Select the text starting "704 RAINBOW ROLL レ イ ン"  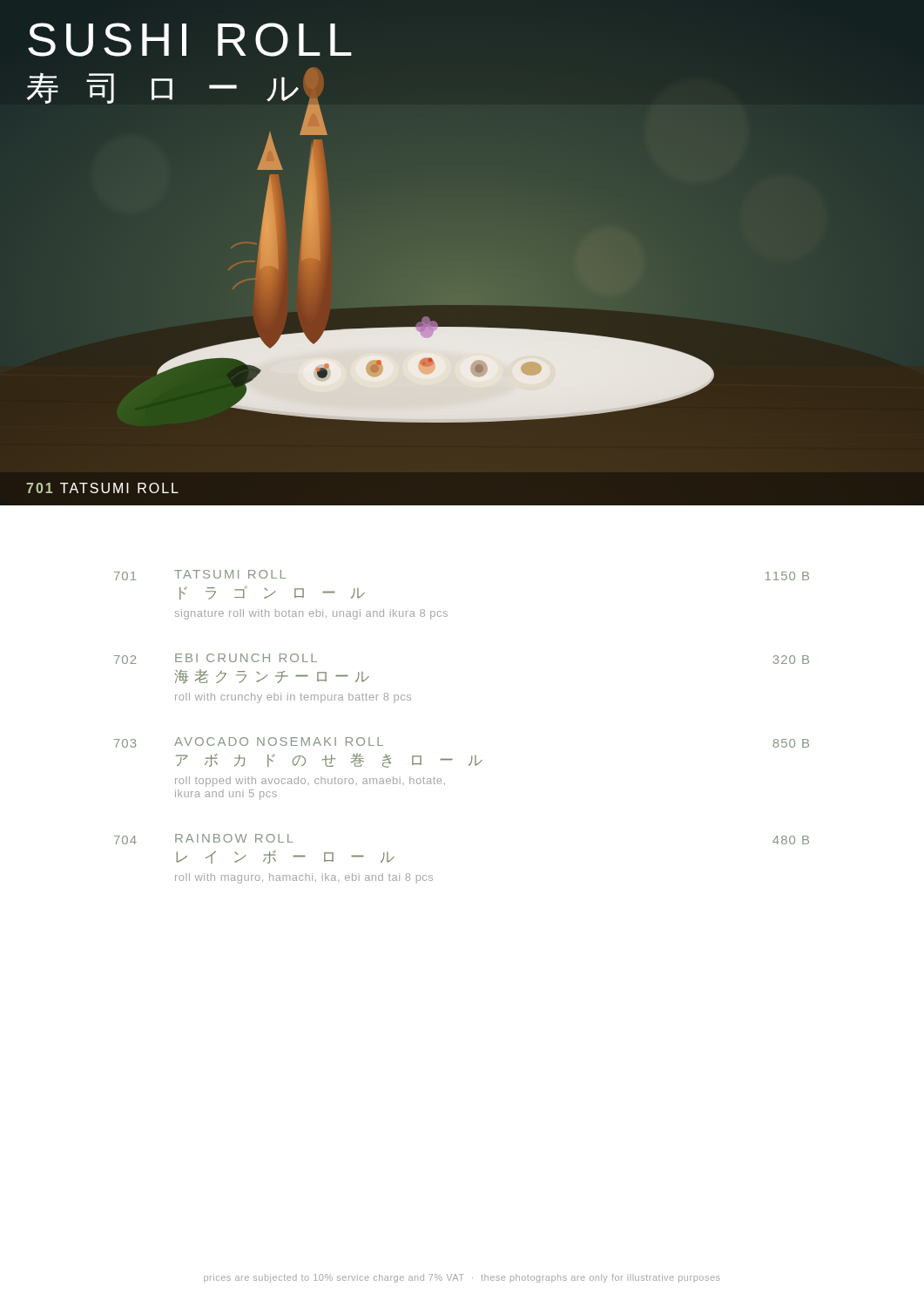(x=123, y=838)
